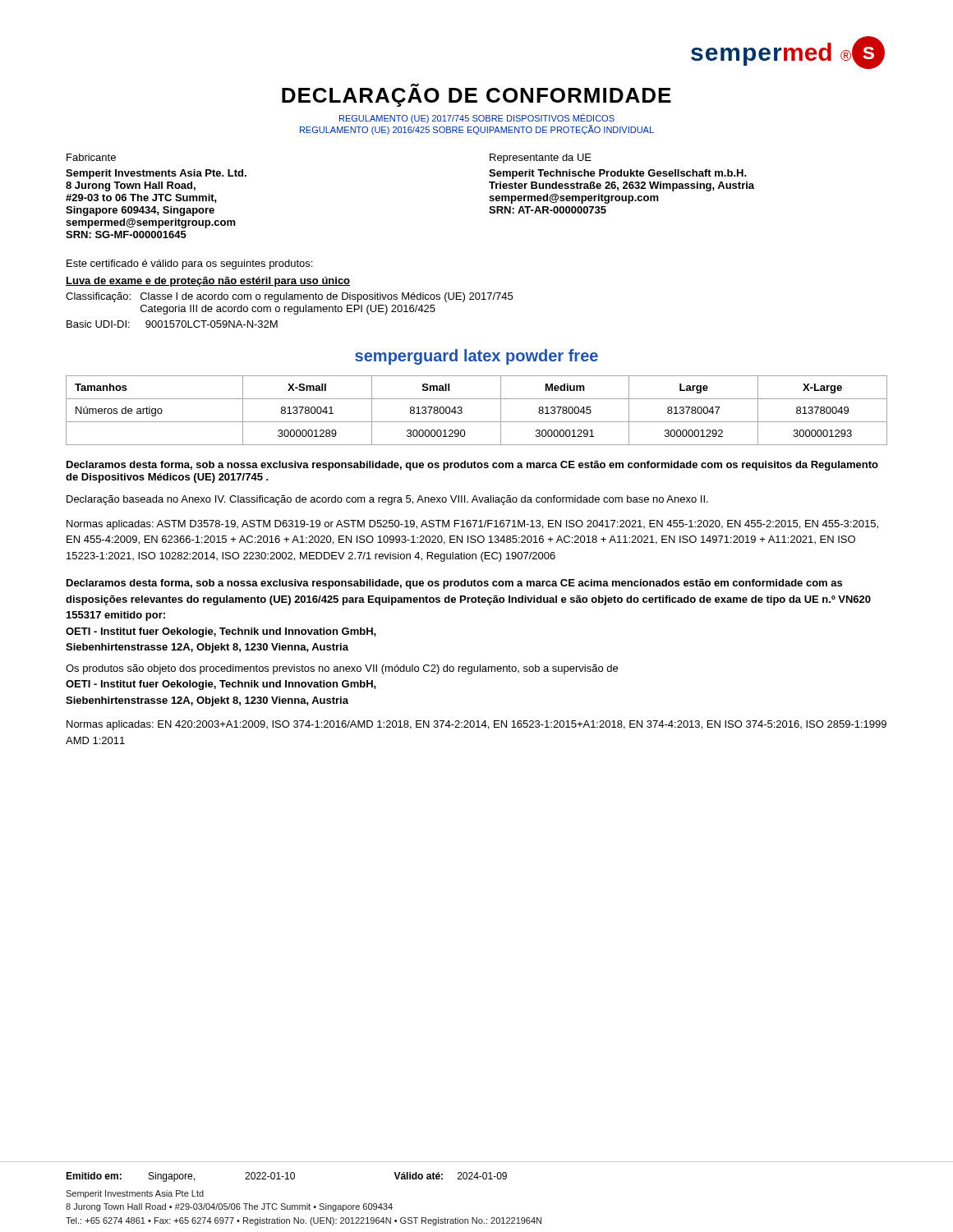953x1232 pixels.
Task: Point to the region starting "Este certificado é válido para"
Action: [190, 263]
